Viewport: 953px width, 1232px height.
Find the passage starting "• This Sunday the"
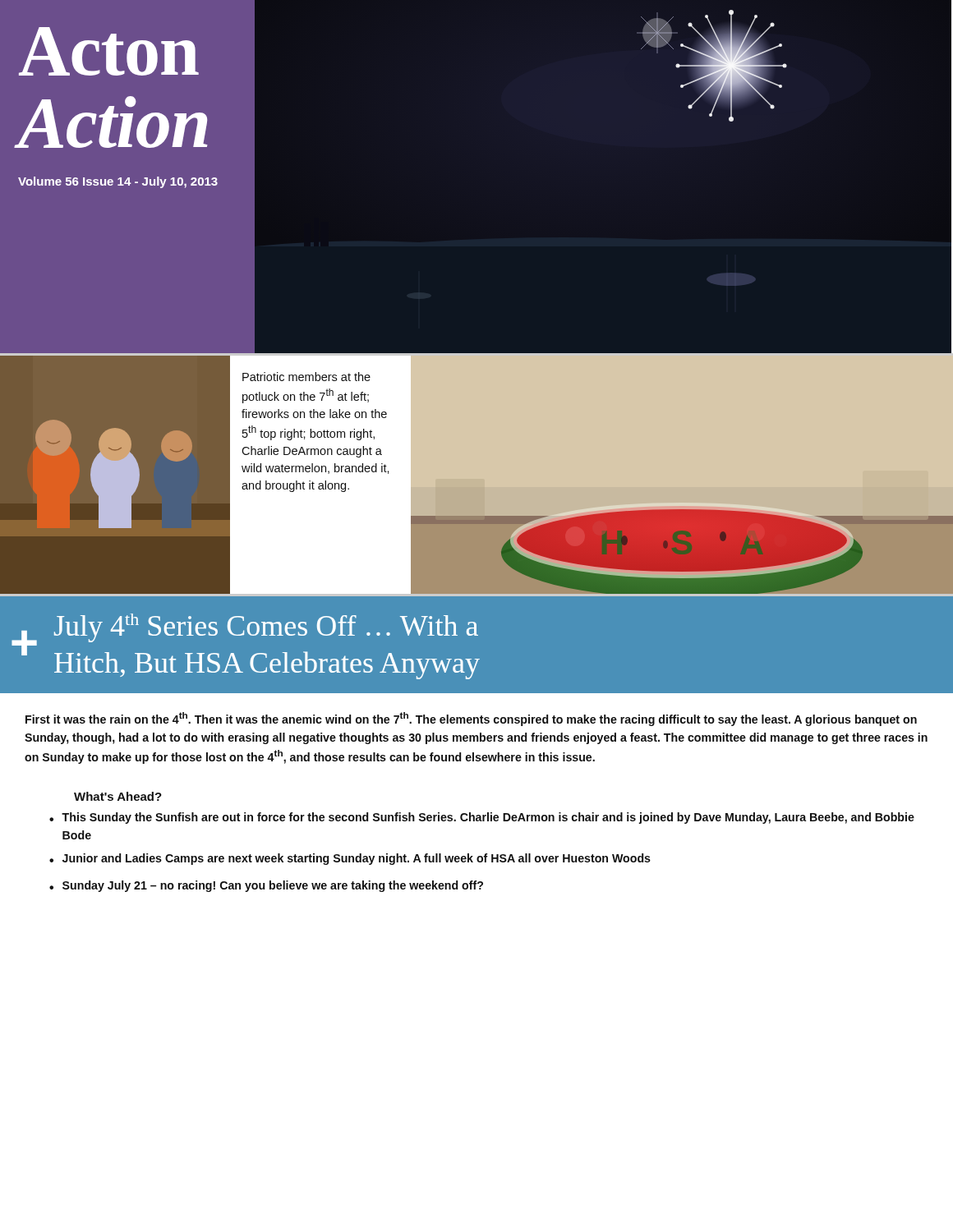pyautogui.click(x=489, y=827)
